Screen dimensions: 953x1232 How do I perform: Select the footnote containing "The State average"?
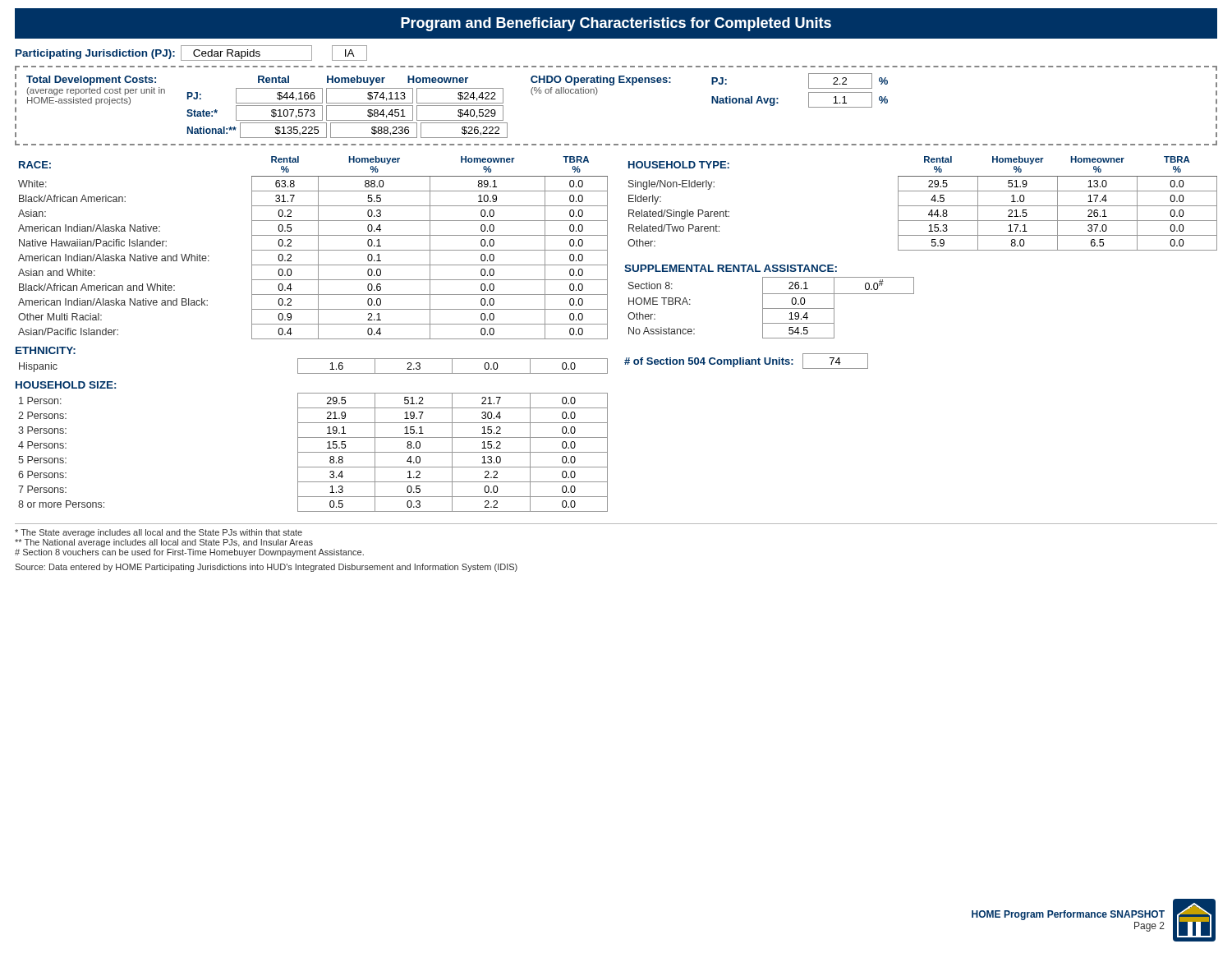pos(159,532)
